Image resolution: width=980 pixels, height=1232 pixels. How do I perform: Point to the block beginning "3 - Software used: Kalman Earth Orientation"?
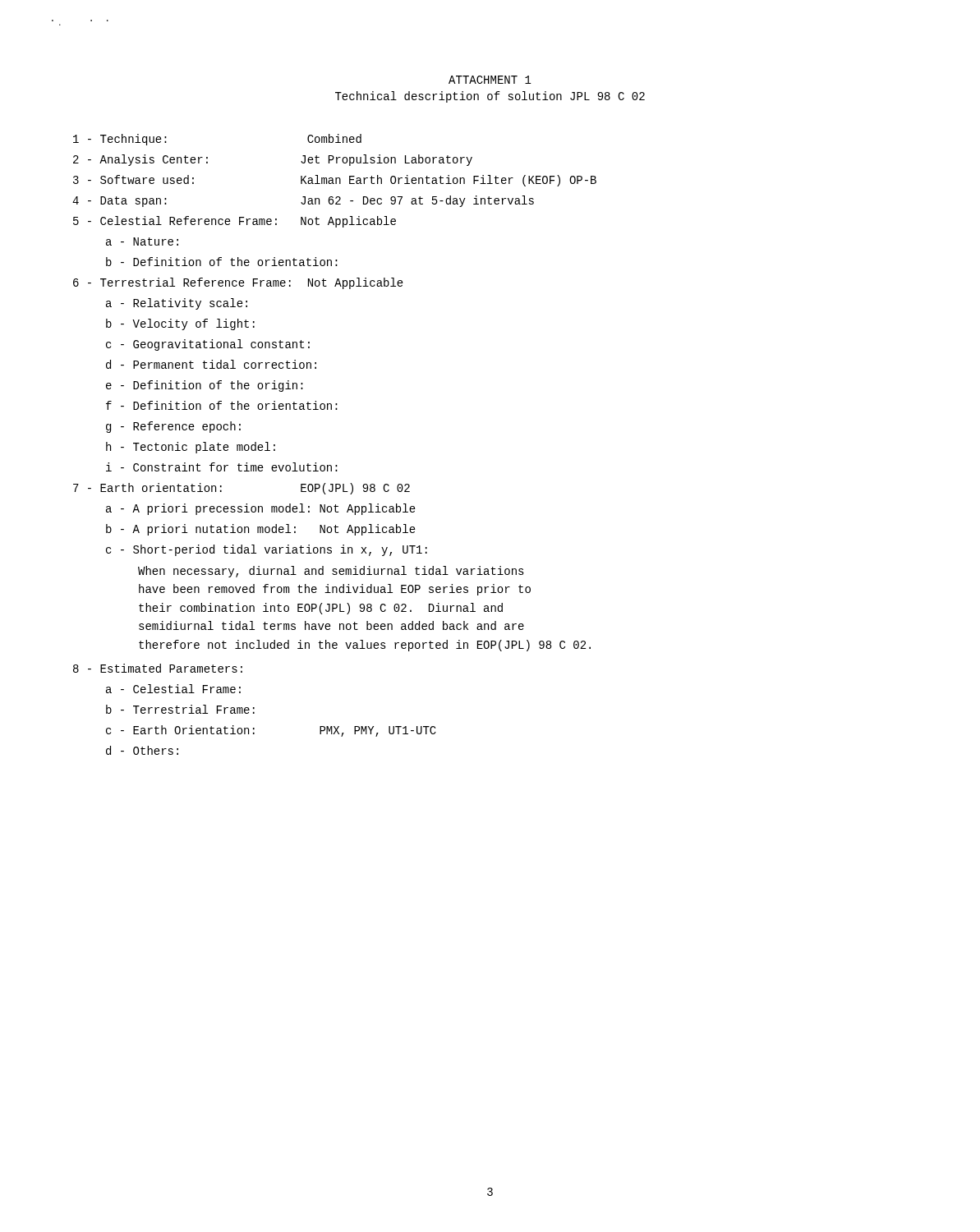point(335,181)
